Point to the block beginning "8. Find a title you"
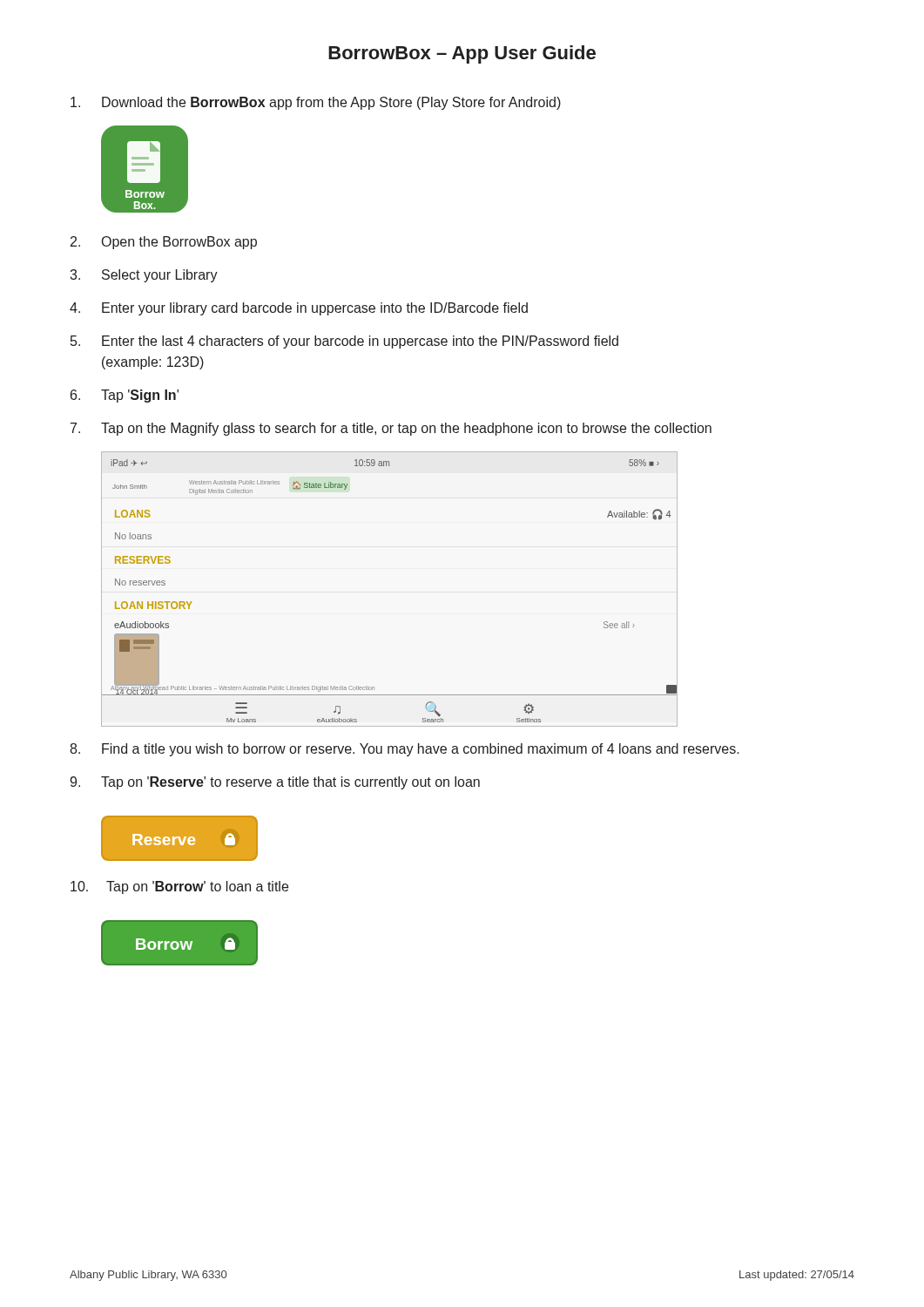The height and width of the screenshot is (1307, 924). point(462,749)
